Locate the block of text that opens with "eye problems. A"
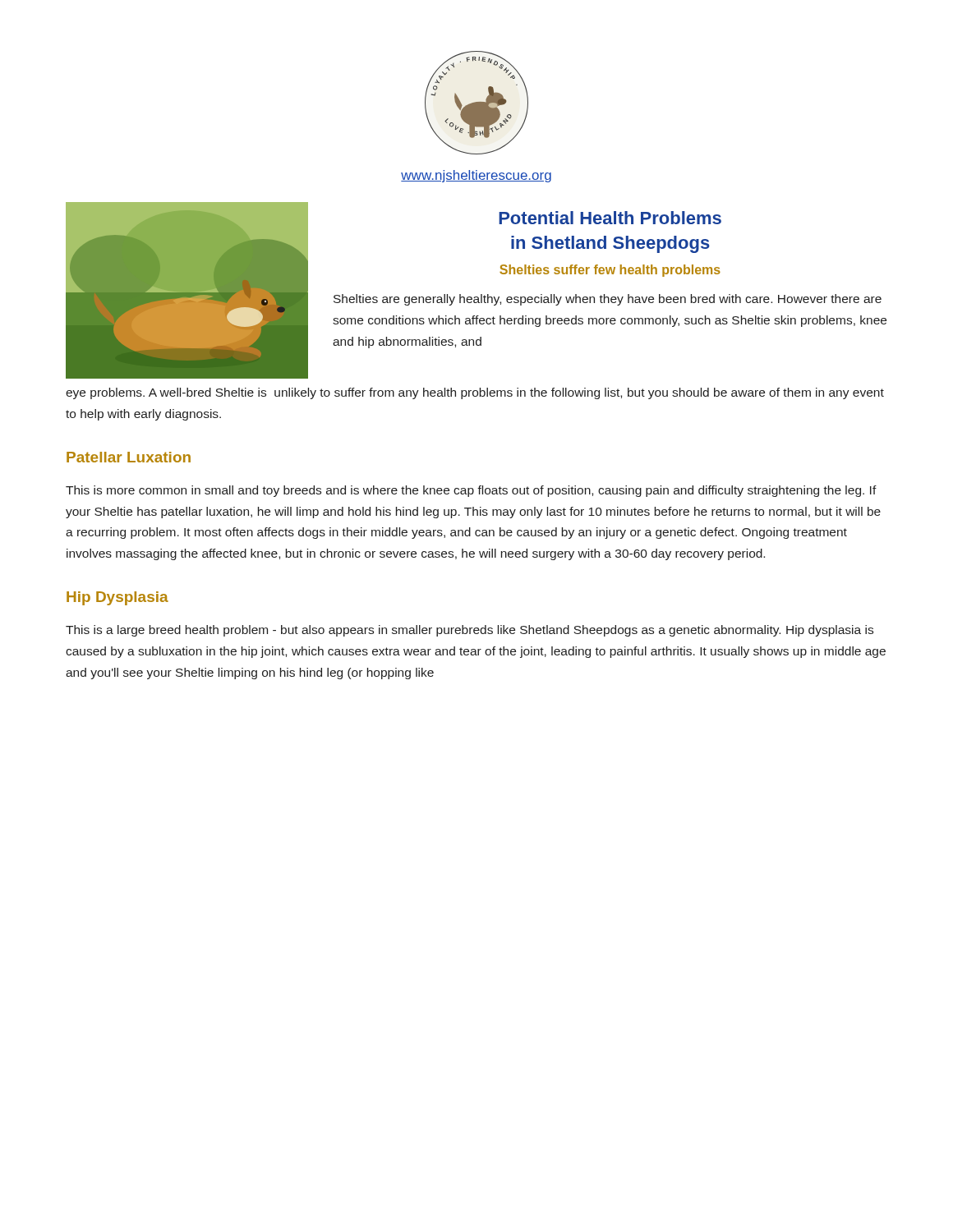 (475, 403)
